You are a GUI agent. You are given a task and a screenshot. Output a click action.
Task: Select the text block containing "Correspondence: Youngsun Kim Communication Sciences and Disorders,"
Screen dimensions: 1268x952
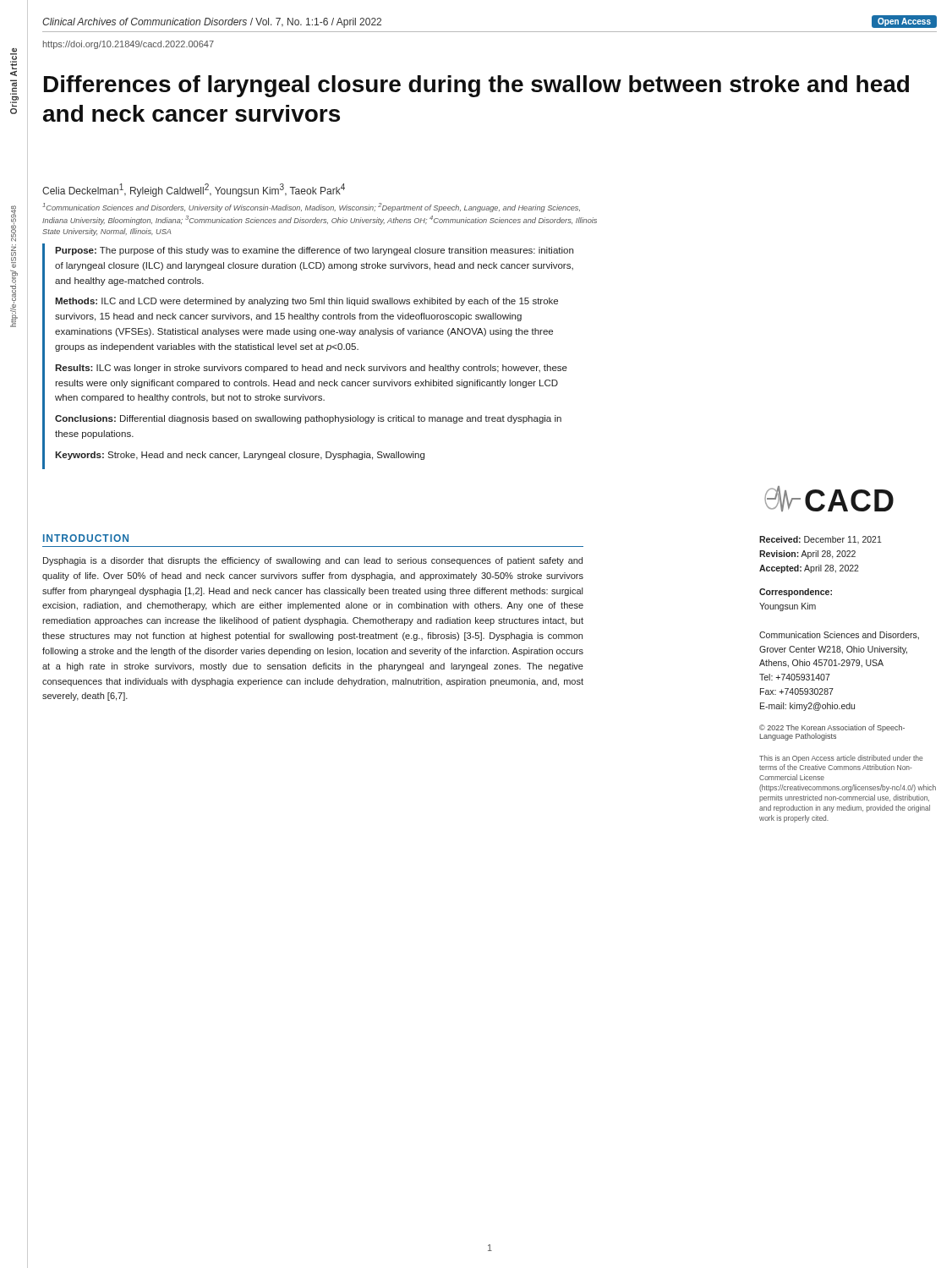[839, 649]
